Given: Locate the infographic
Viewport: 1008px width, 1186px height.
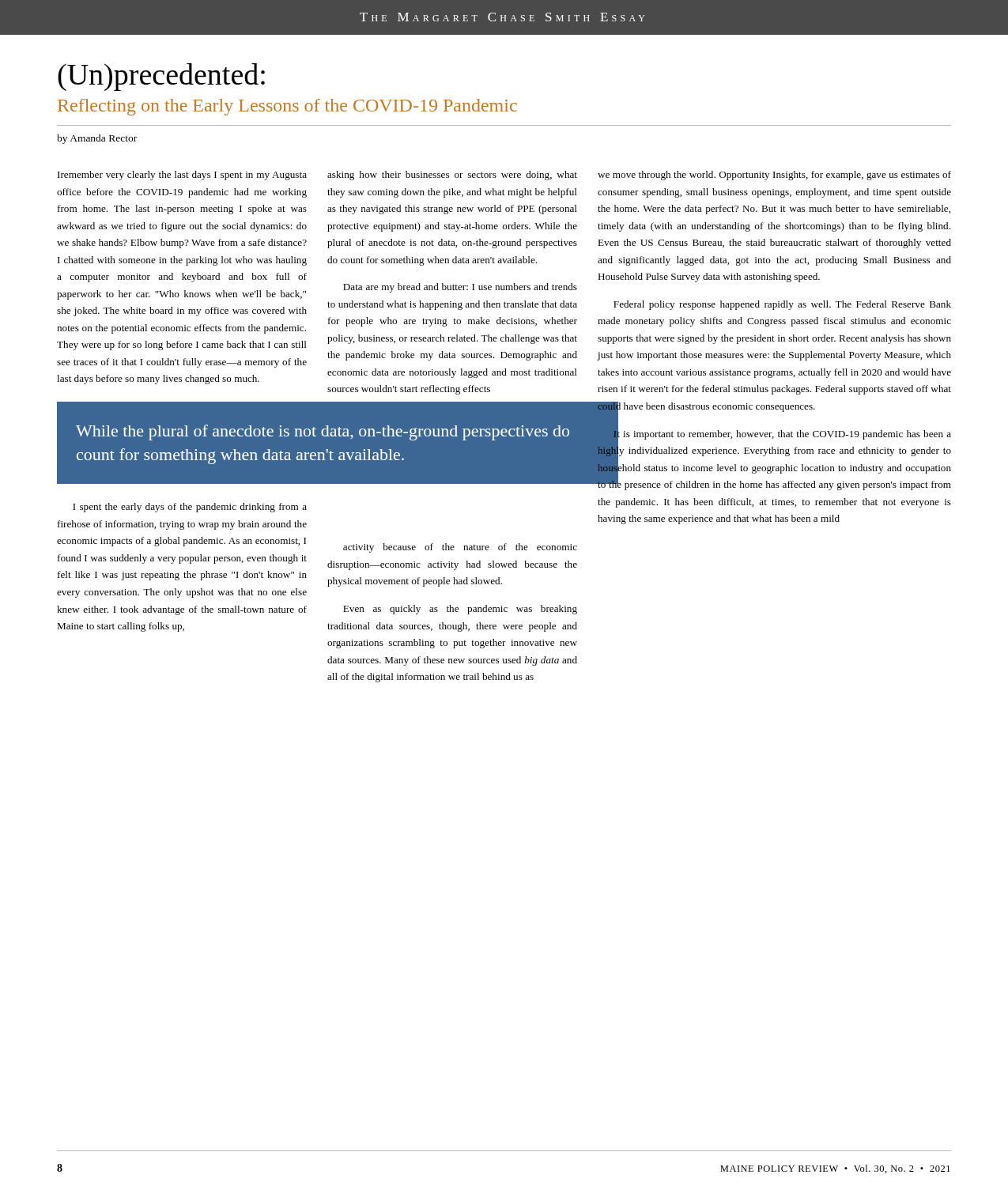Looking at the screenshot, I should pos(338,443).
